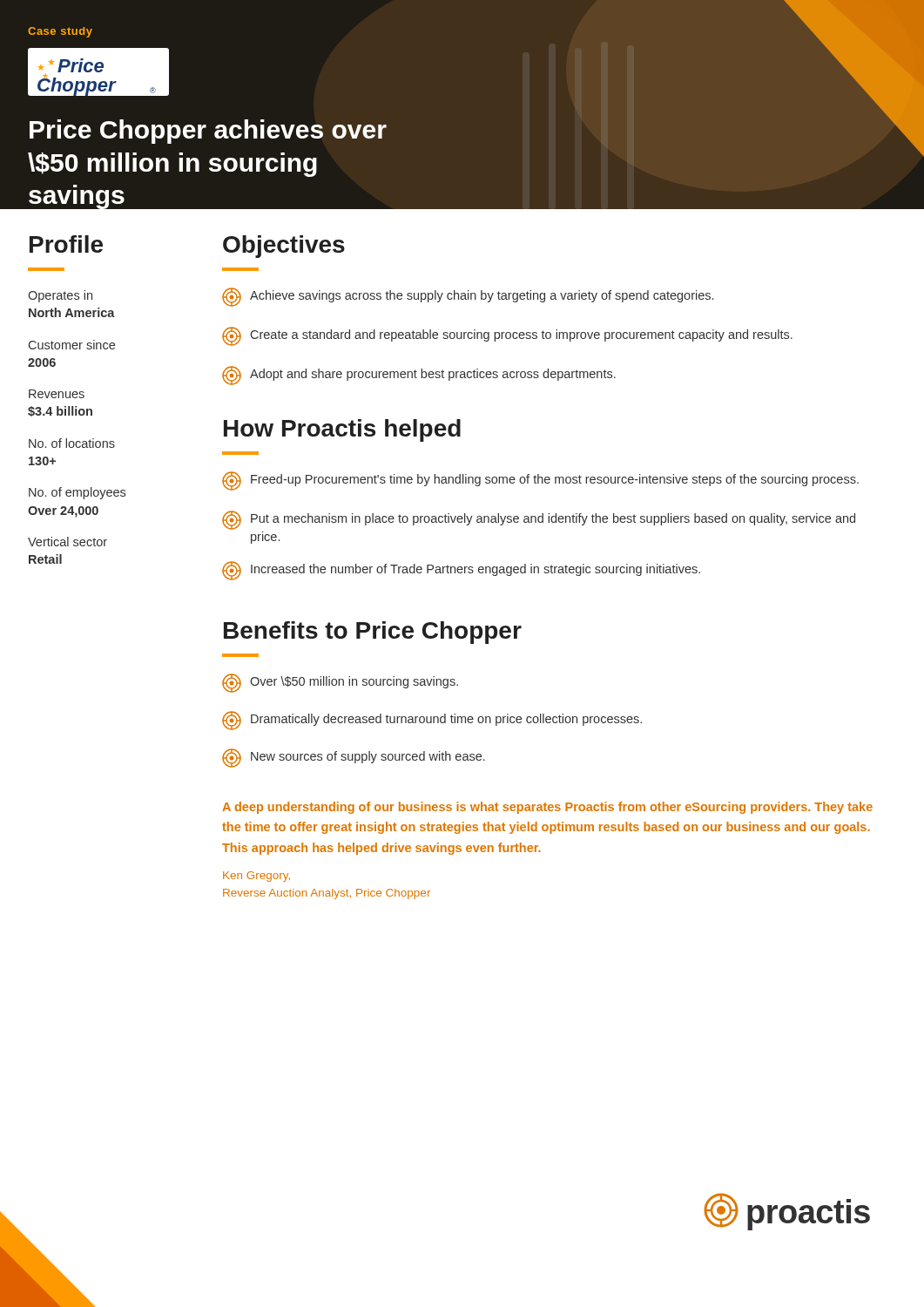This screenshot has width=924, height=1307.
Task: Find the title on this page that starts "Price Chopper achieves over\$50 million in sourcing"
Action: (x=207, y=162)
